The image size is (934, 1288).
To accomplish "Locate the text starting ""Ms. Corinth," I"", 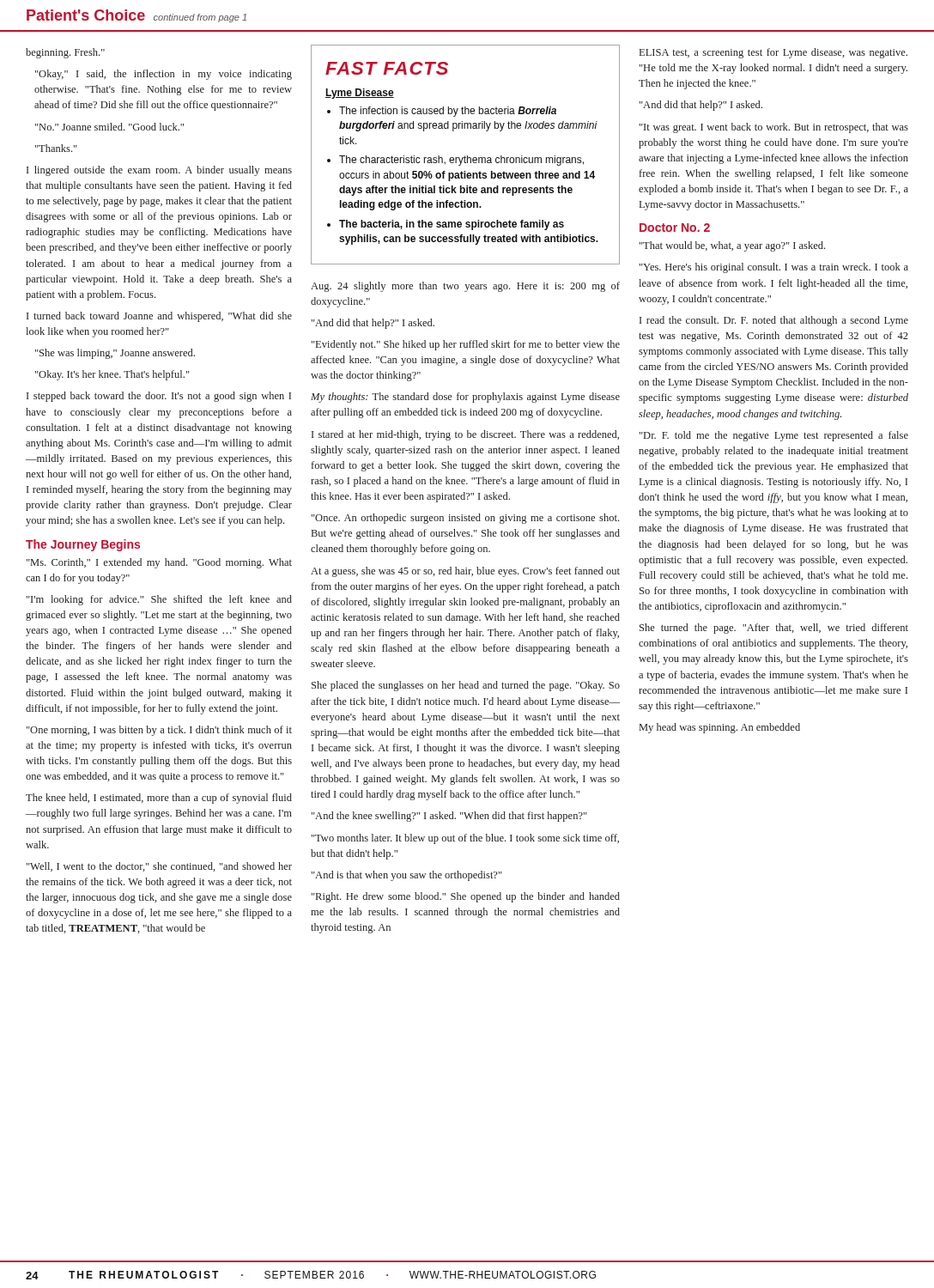I will point(159,745).
